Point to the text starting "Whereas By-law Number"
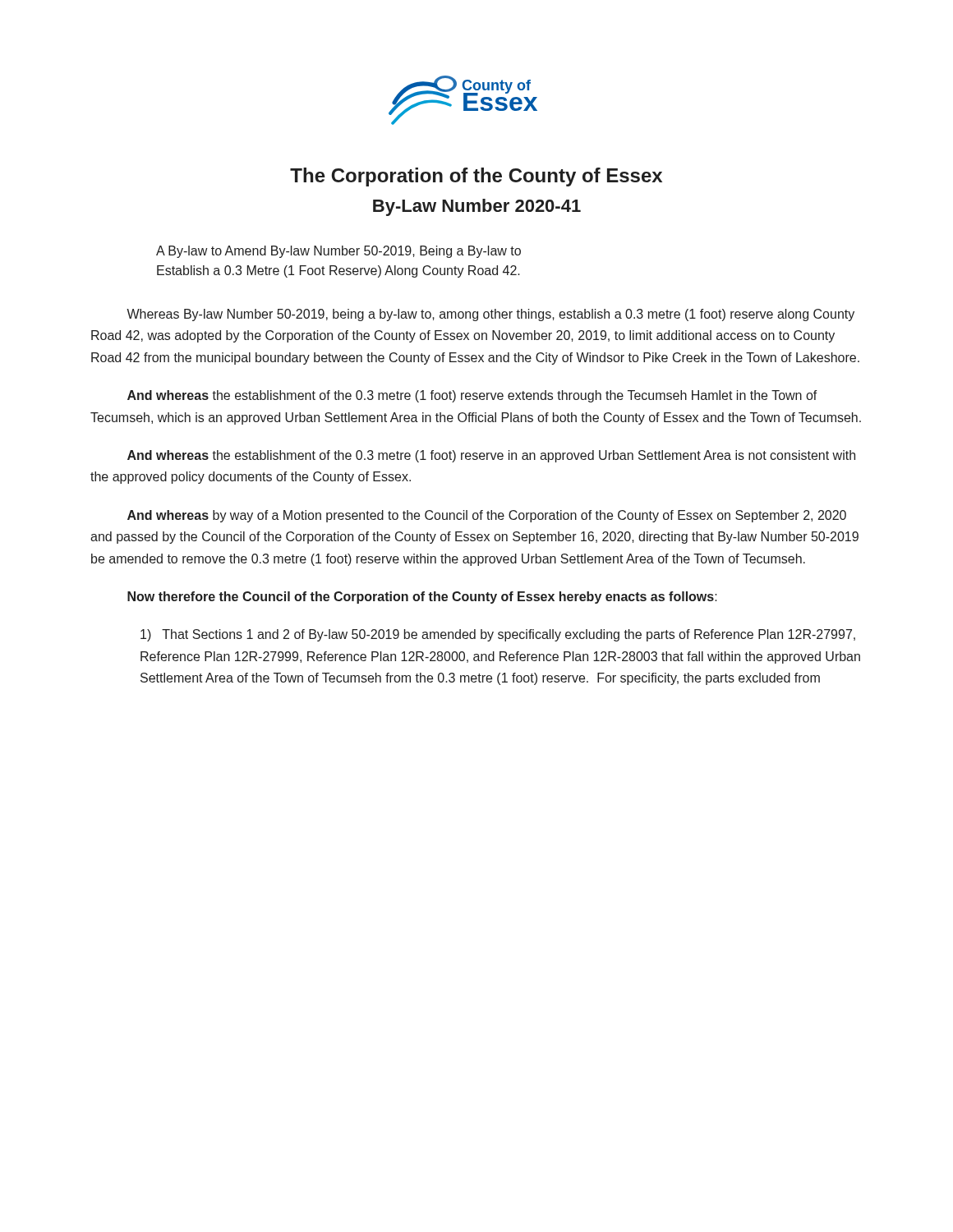The height and width of the screenshot is (1232, 953). coord(475,336)
